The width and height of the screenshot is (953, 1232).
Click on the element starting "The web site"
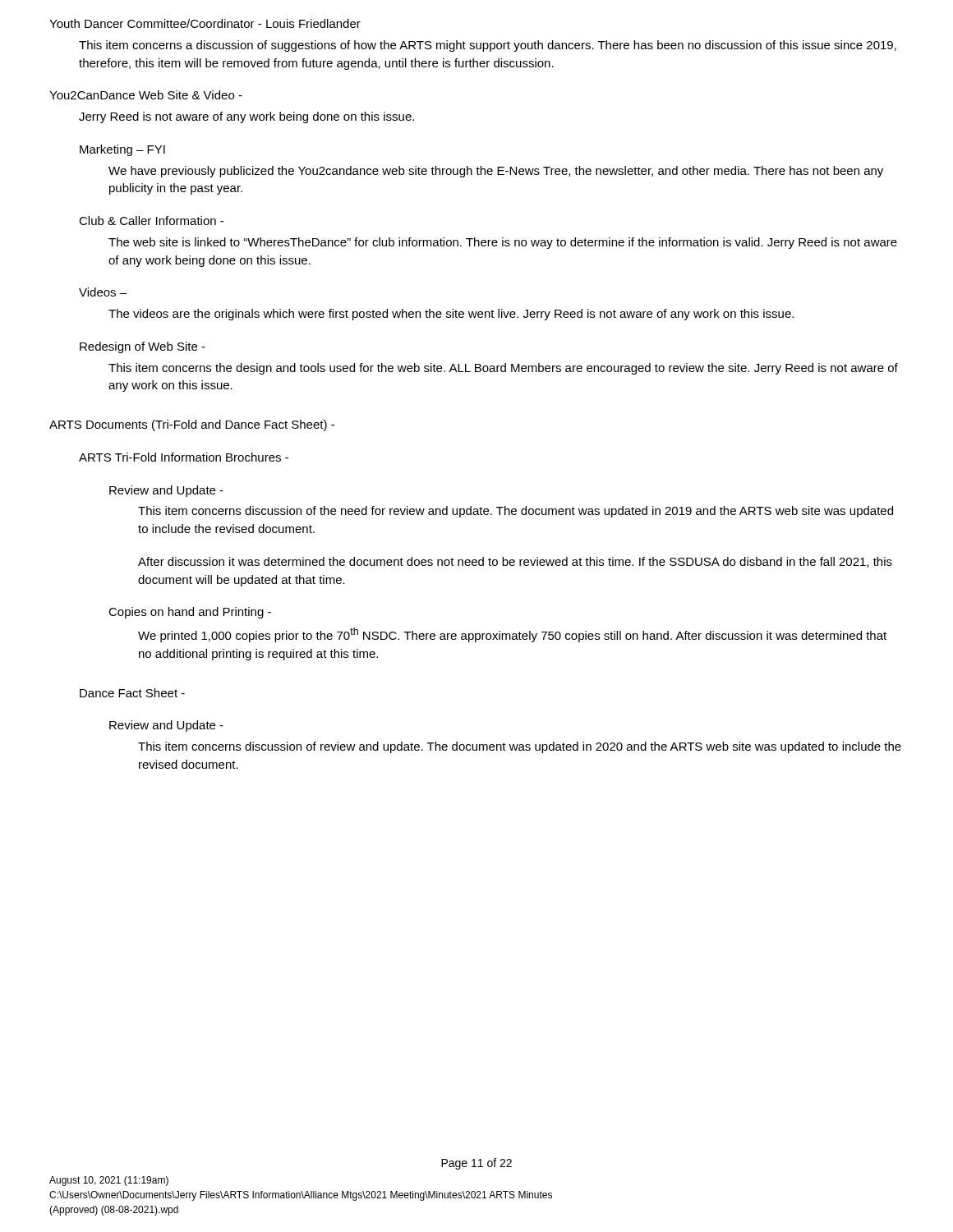coord(503,251)
